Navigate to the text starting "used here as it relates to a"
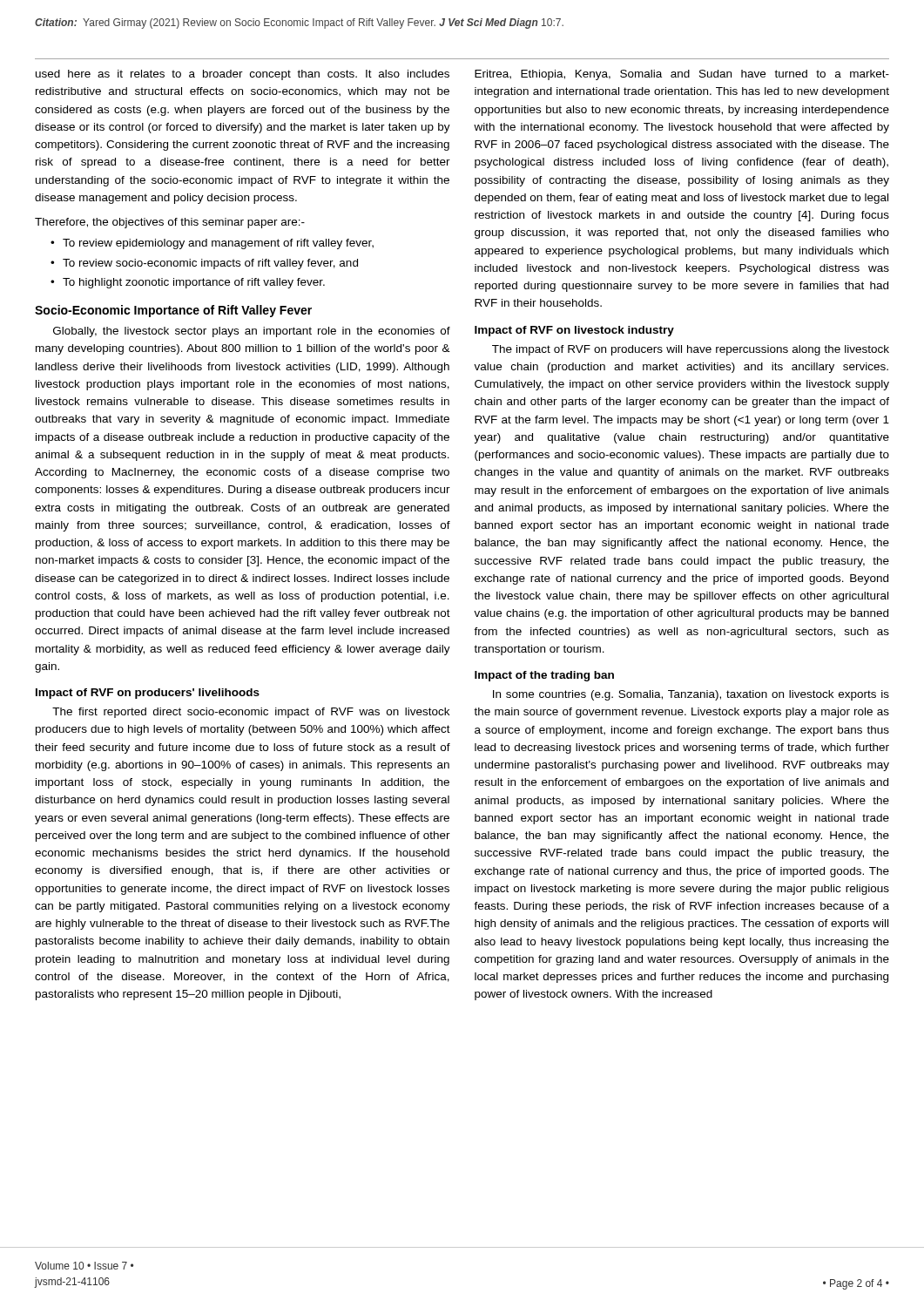 pos(242,136)
